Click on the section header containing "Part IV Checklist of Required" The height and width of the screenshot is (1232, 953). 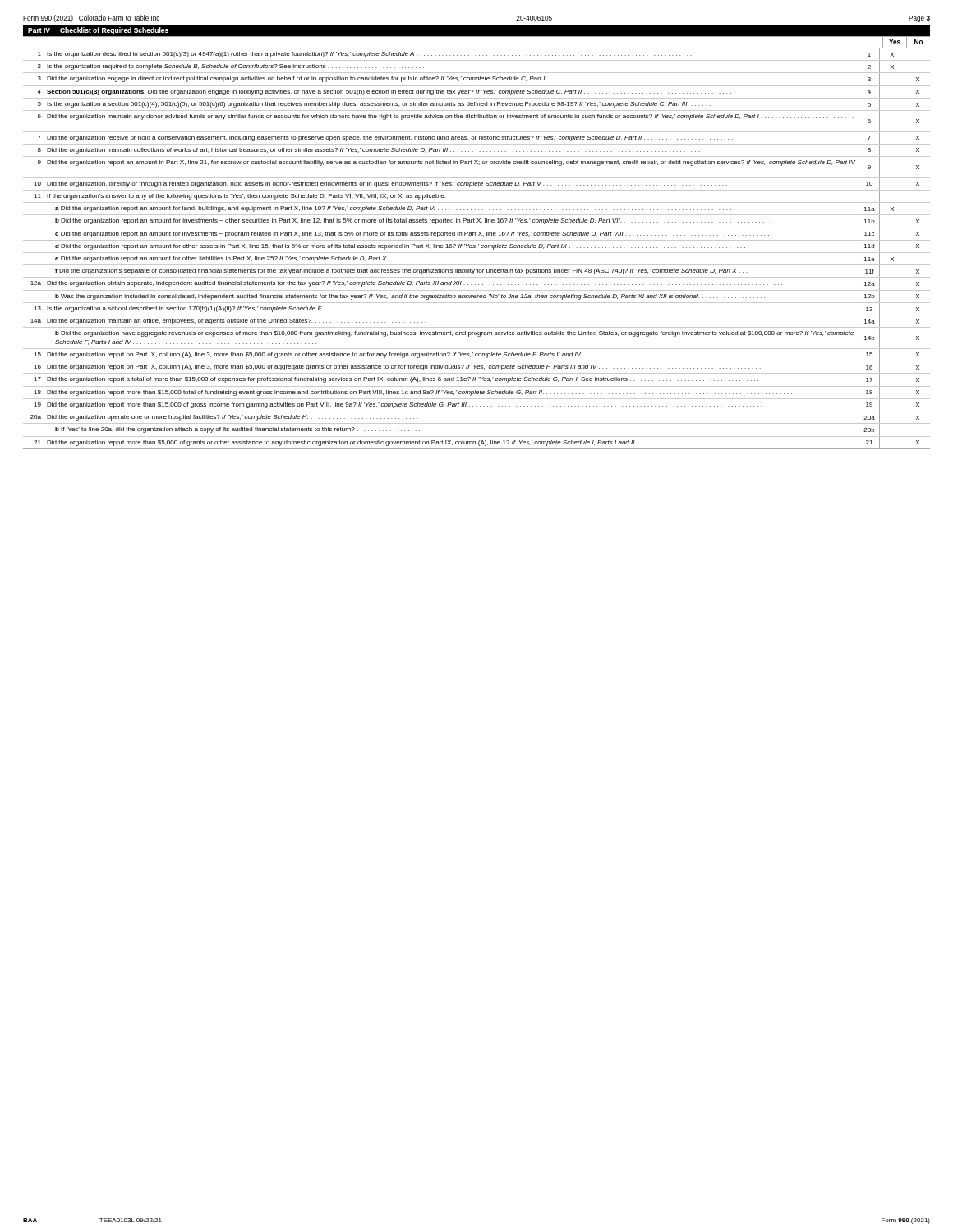(x=98, y=30)
